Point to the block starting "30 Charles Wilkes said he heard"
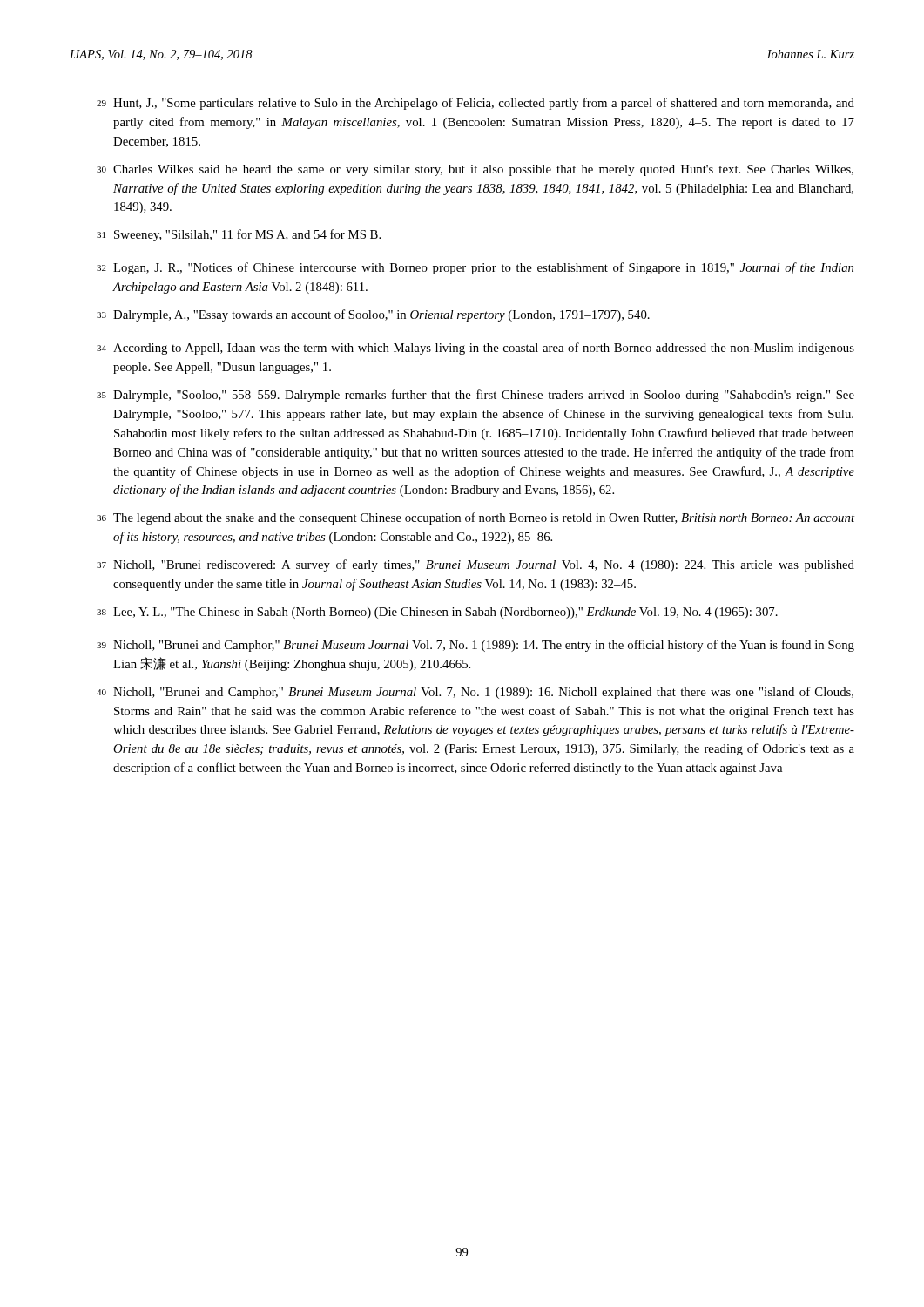This screenshot has height=1307, width=924. 462,189
